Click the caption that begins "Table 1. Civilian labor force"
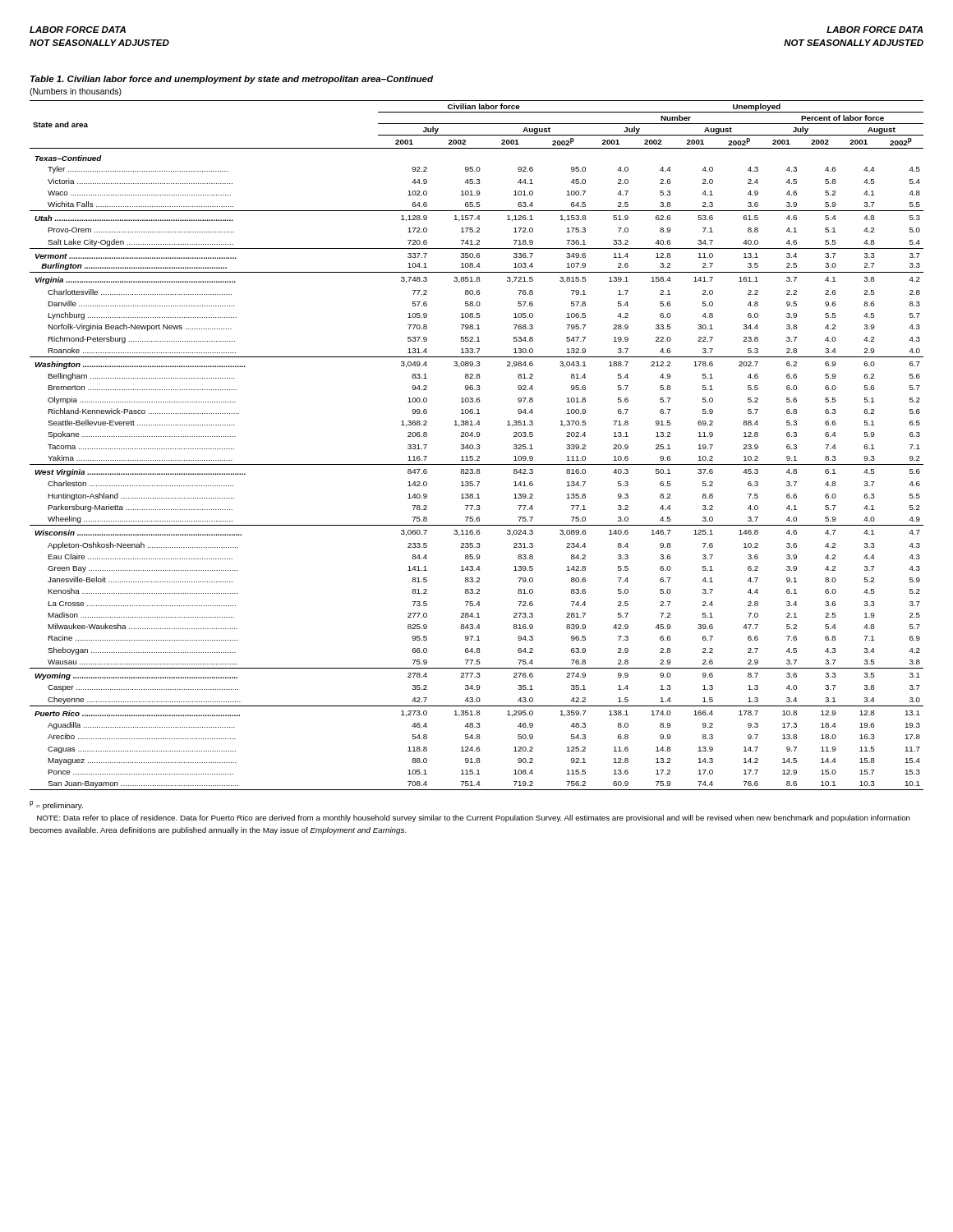Image resolution: width=953 pixels, height=1232 pixels. pos(231,79)
